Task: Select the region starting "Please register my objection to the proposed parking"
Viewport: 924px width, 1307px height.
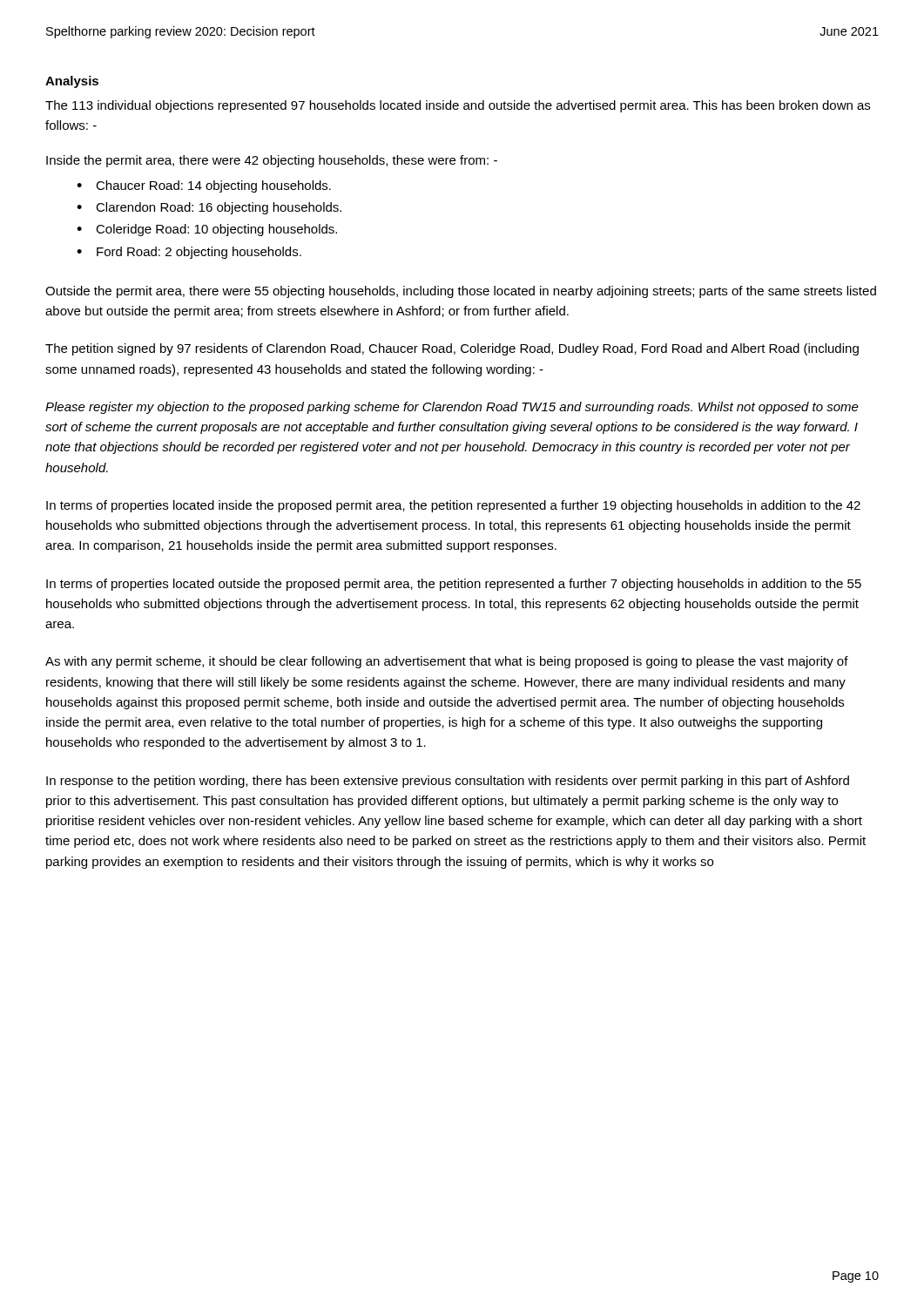Action: (x=452, y=437)
